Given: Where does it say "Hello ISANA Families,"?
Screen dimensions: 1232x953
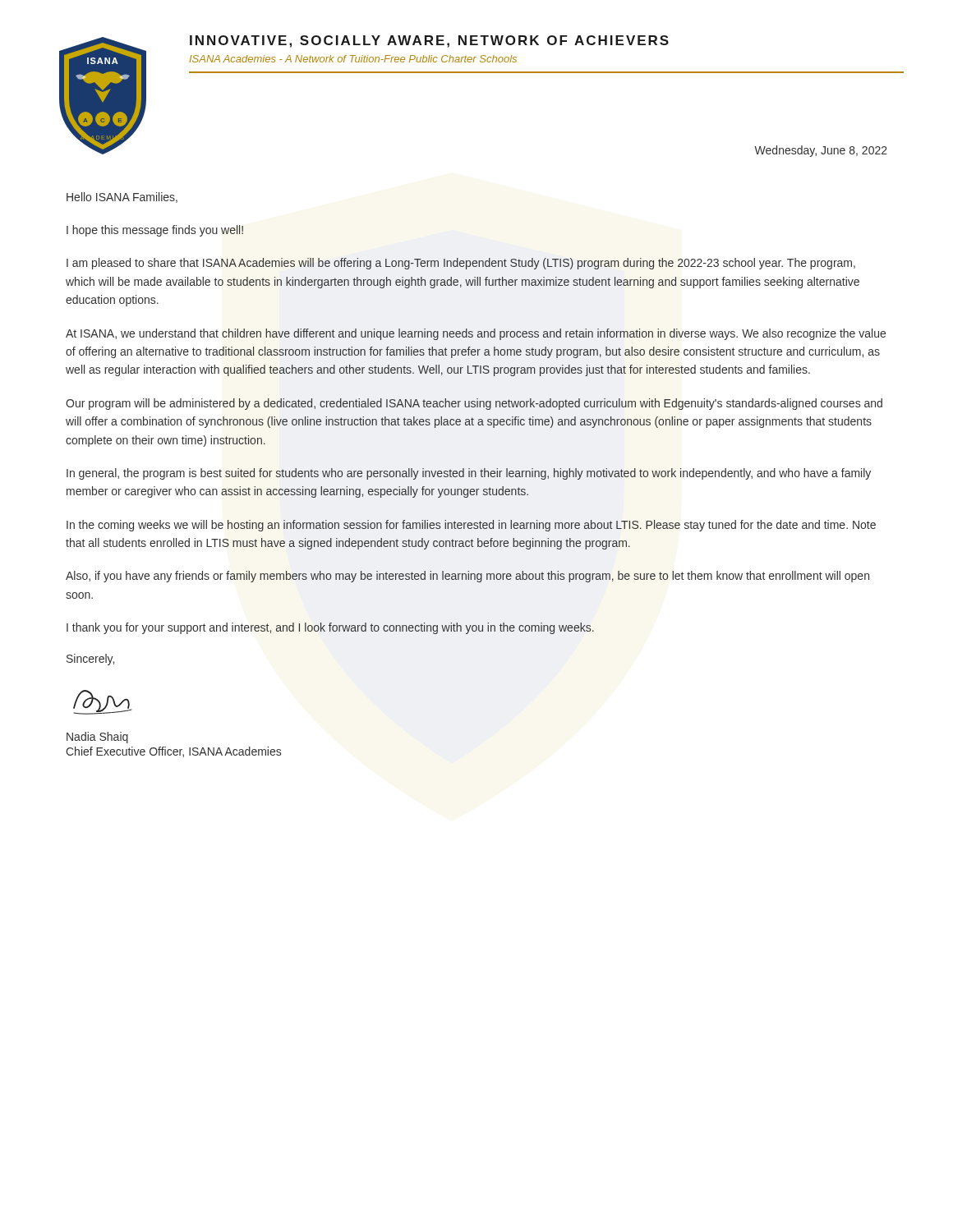Looking at the screenshot, I should pos(122,197).
